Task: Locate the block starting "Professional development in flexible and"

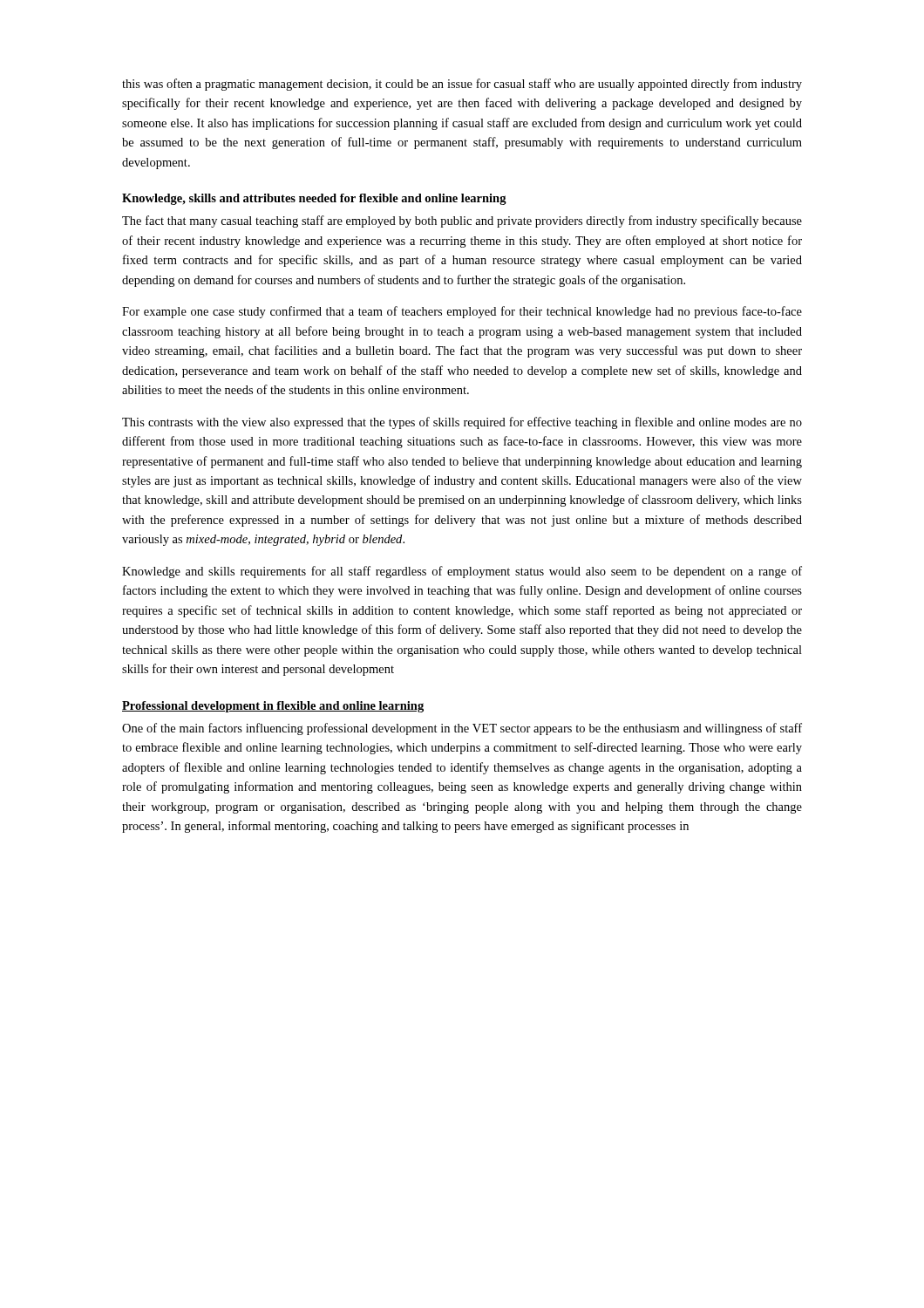Action: tap(273, 705)
